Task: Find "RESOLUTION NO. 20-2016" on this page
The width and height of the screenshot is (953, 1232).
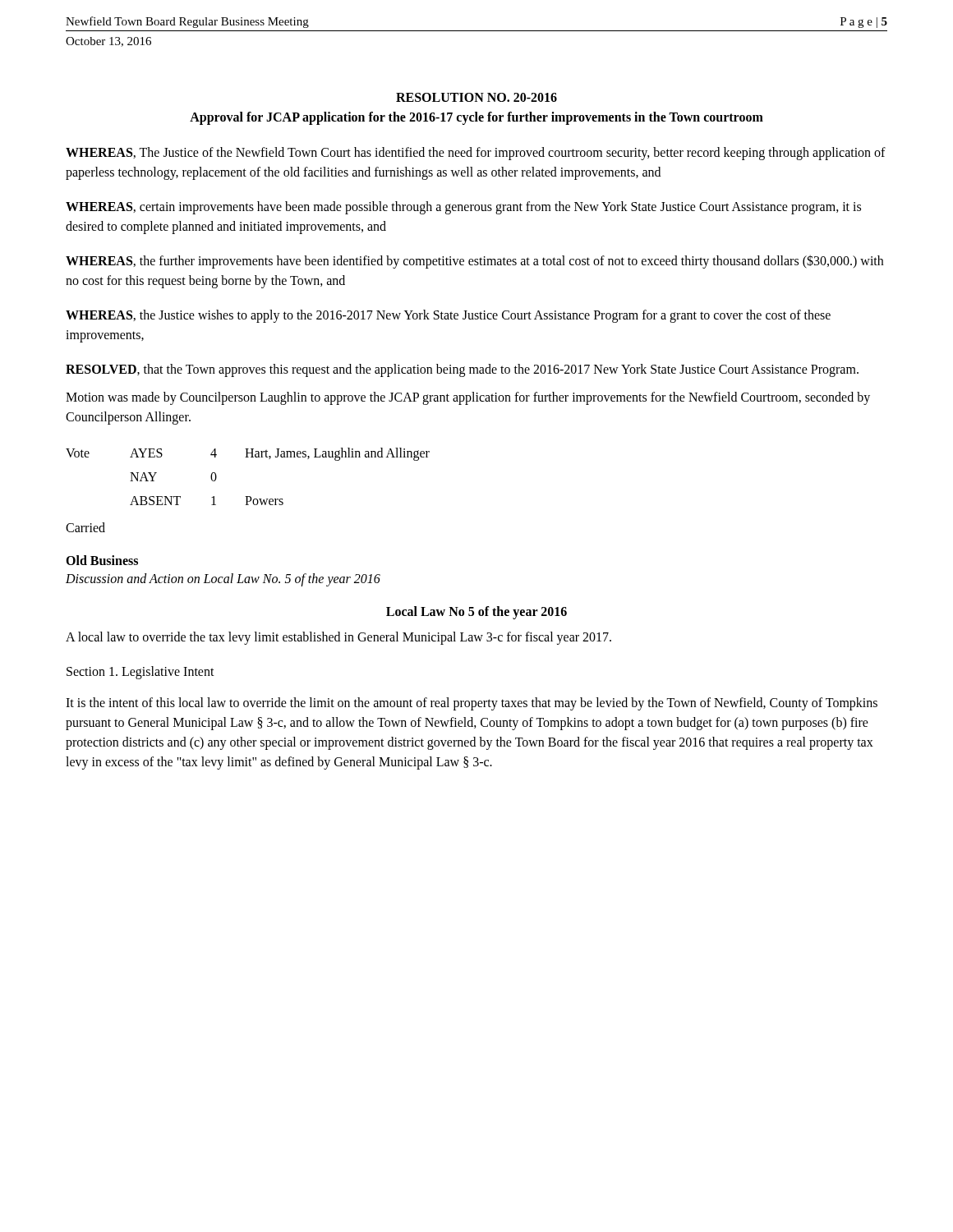Action: coord(476,97)
